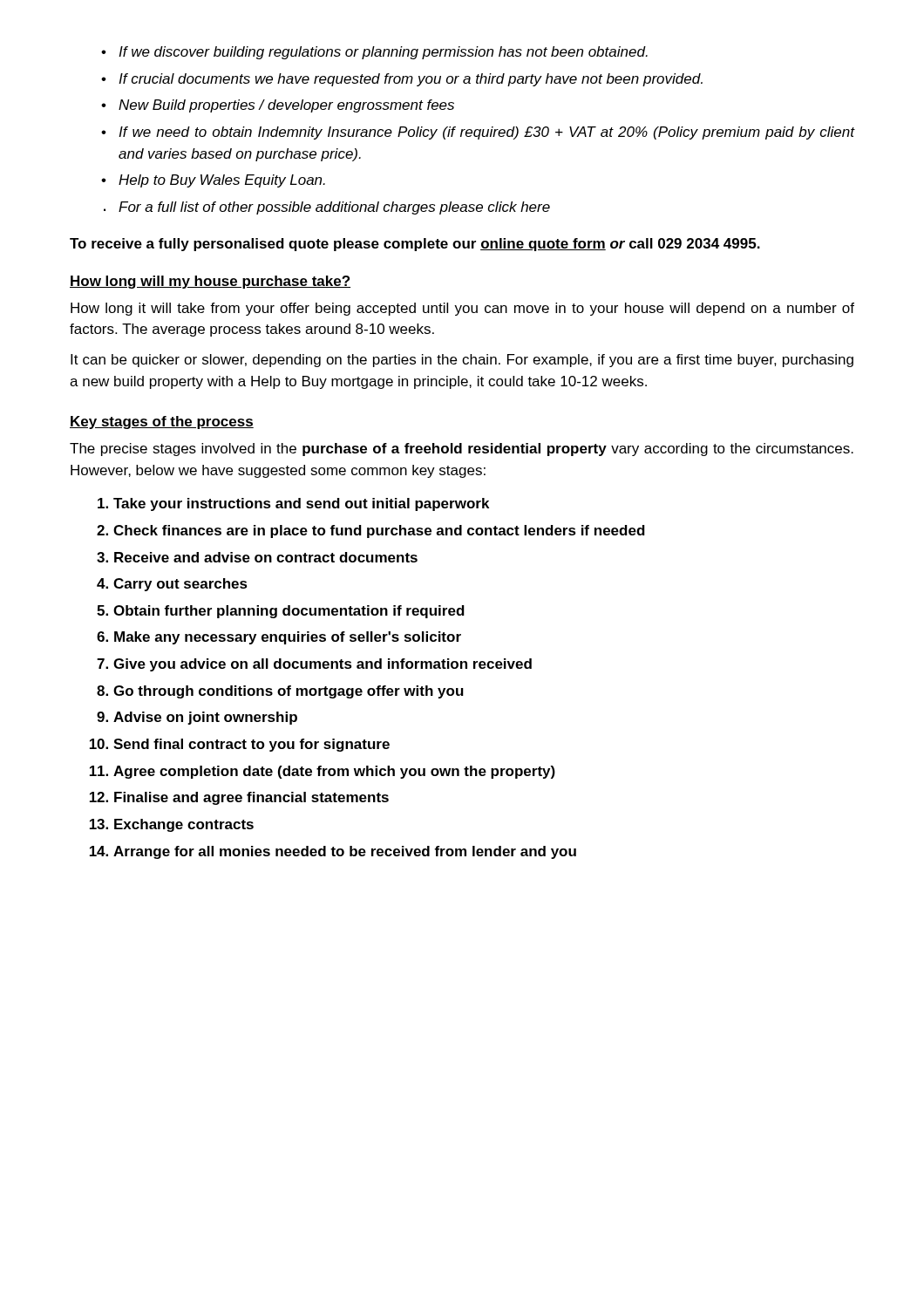Click on the section header that reads "How long will"

pos(210,281)
